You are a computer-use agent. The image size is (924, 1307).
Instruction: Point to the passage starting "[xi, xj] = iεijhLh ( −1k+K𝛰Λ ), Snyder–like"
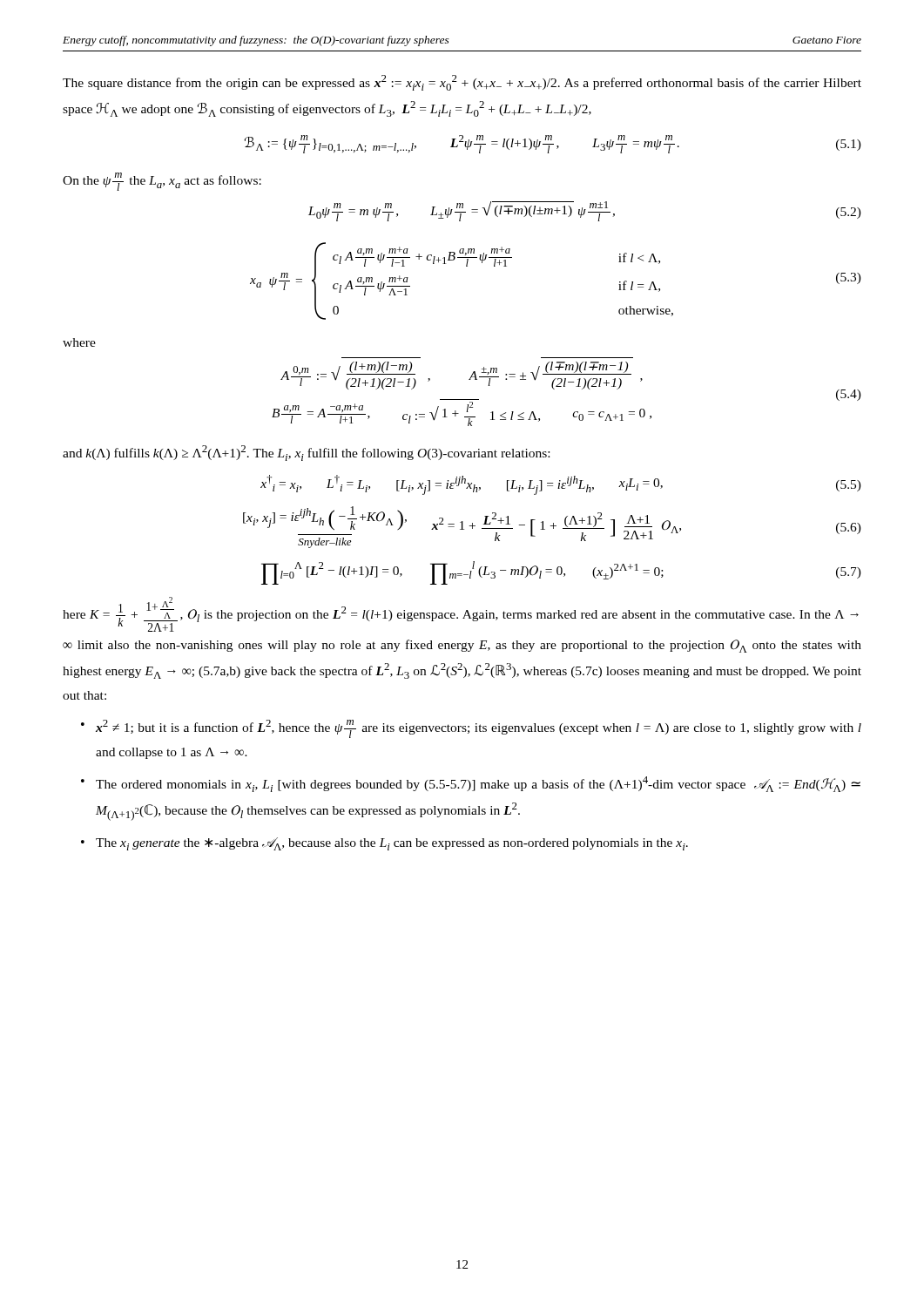[x=552, y=527]
